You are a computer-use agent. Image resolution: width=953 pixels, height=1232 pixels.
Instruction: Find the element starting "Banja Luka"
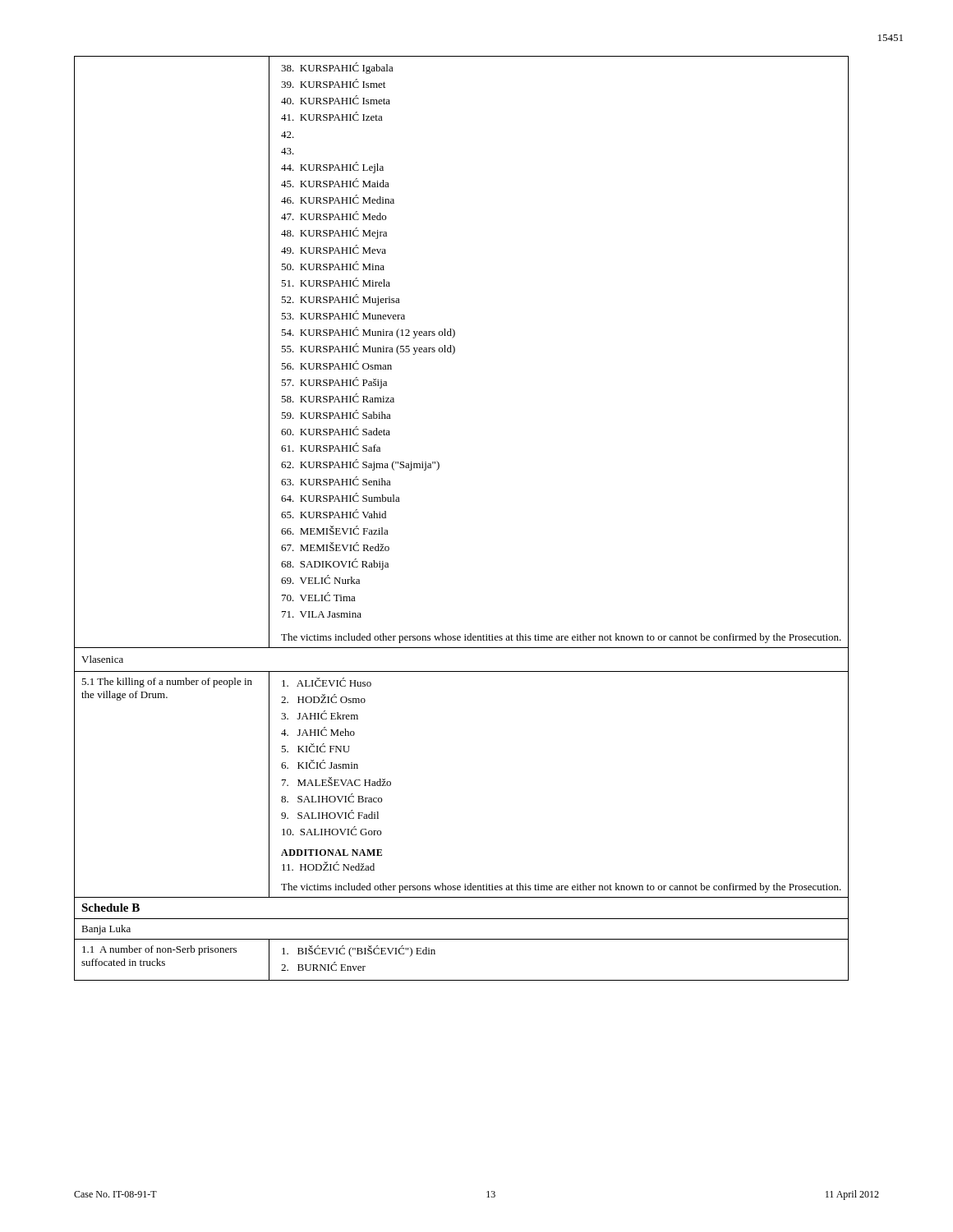[x=106, y=929]
